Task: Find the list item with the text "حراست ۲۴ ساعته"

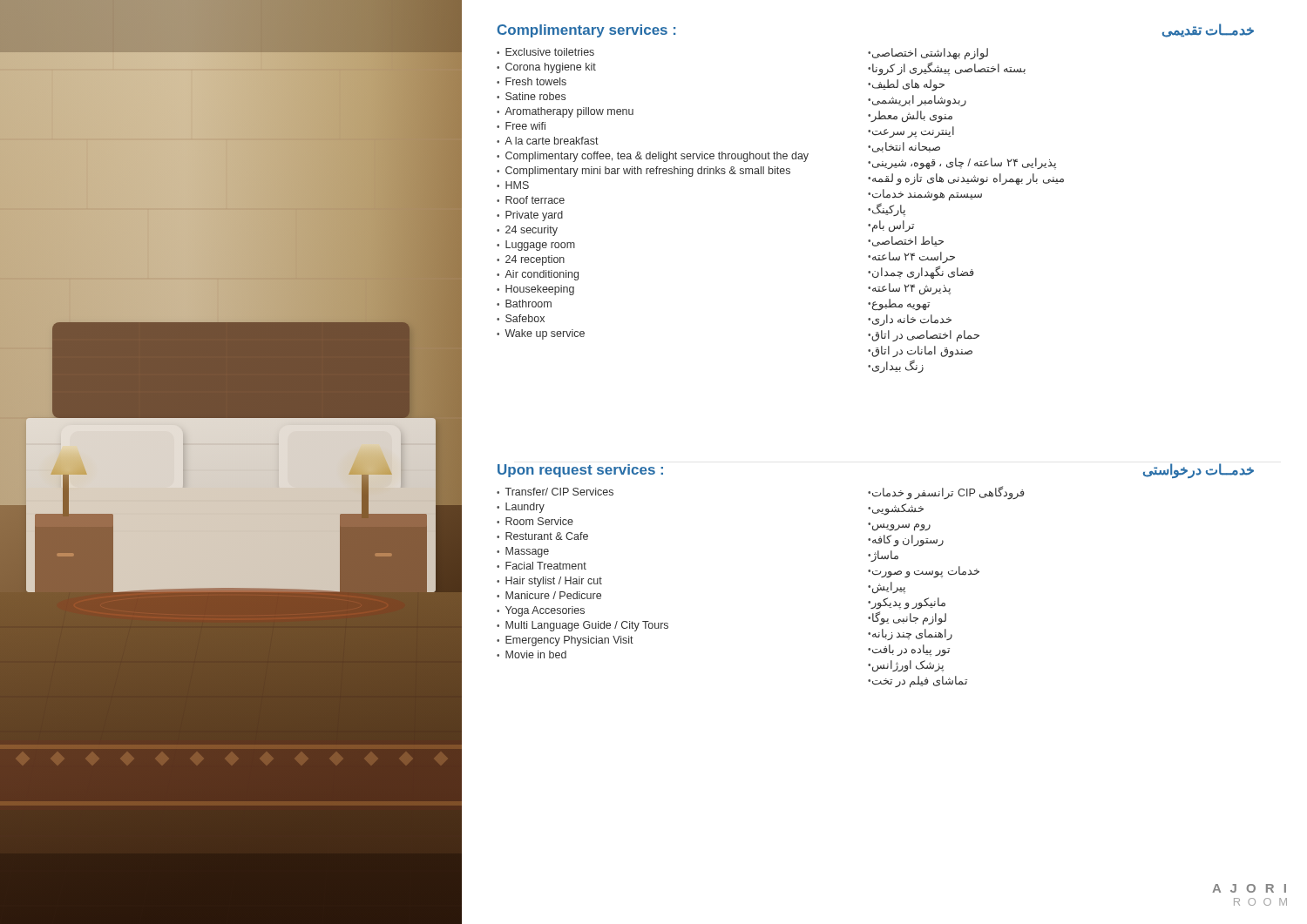Action: (x=914, y=257)
